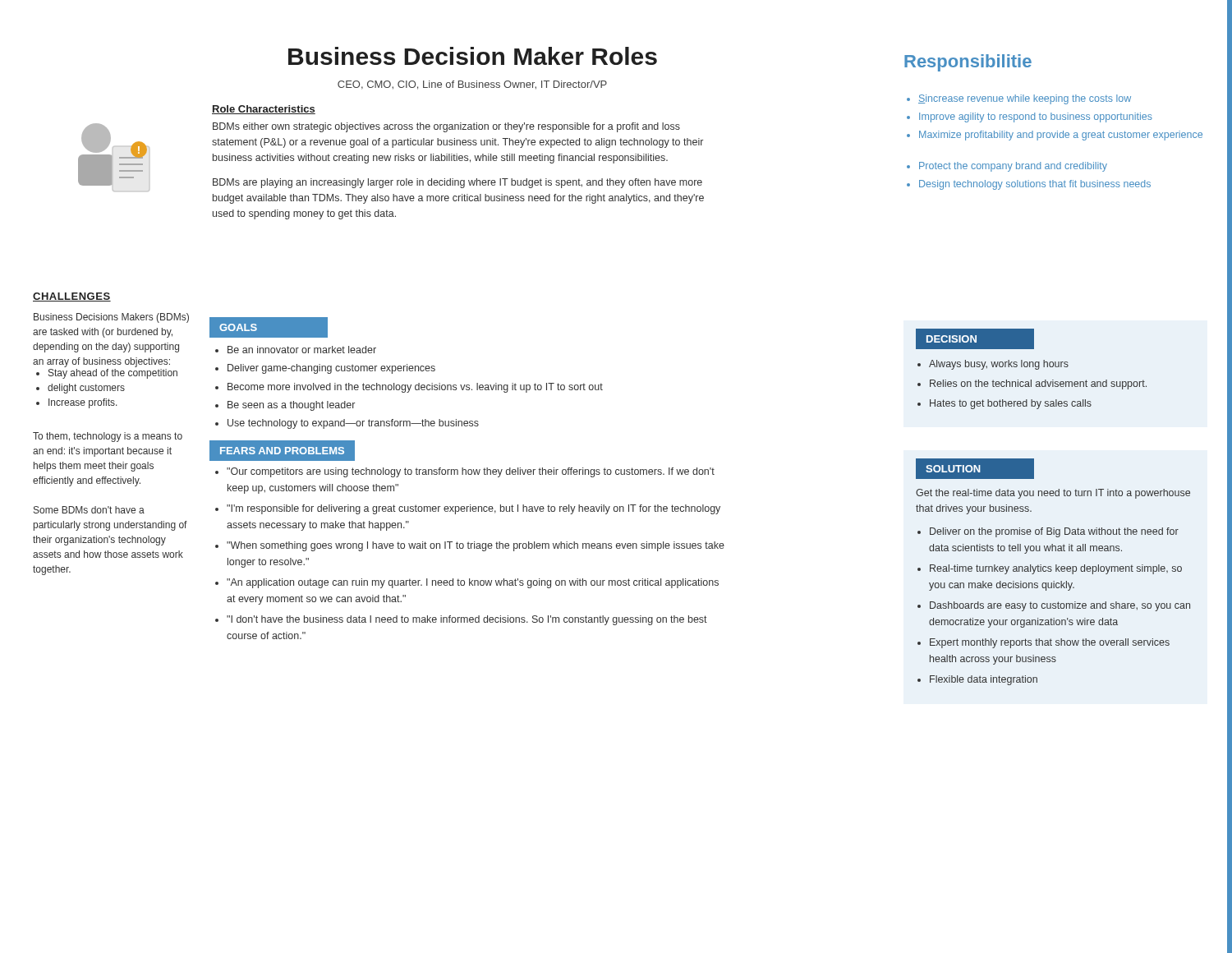This screenshot has height=953, width=1232.
Task: Find "Role Characteristics" on this page
Action: click(264, 110)
